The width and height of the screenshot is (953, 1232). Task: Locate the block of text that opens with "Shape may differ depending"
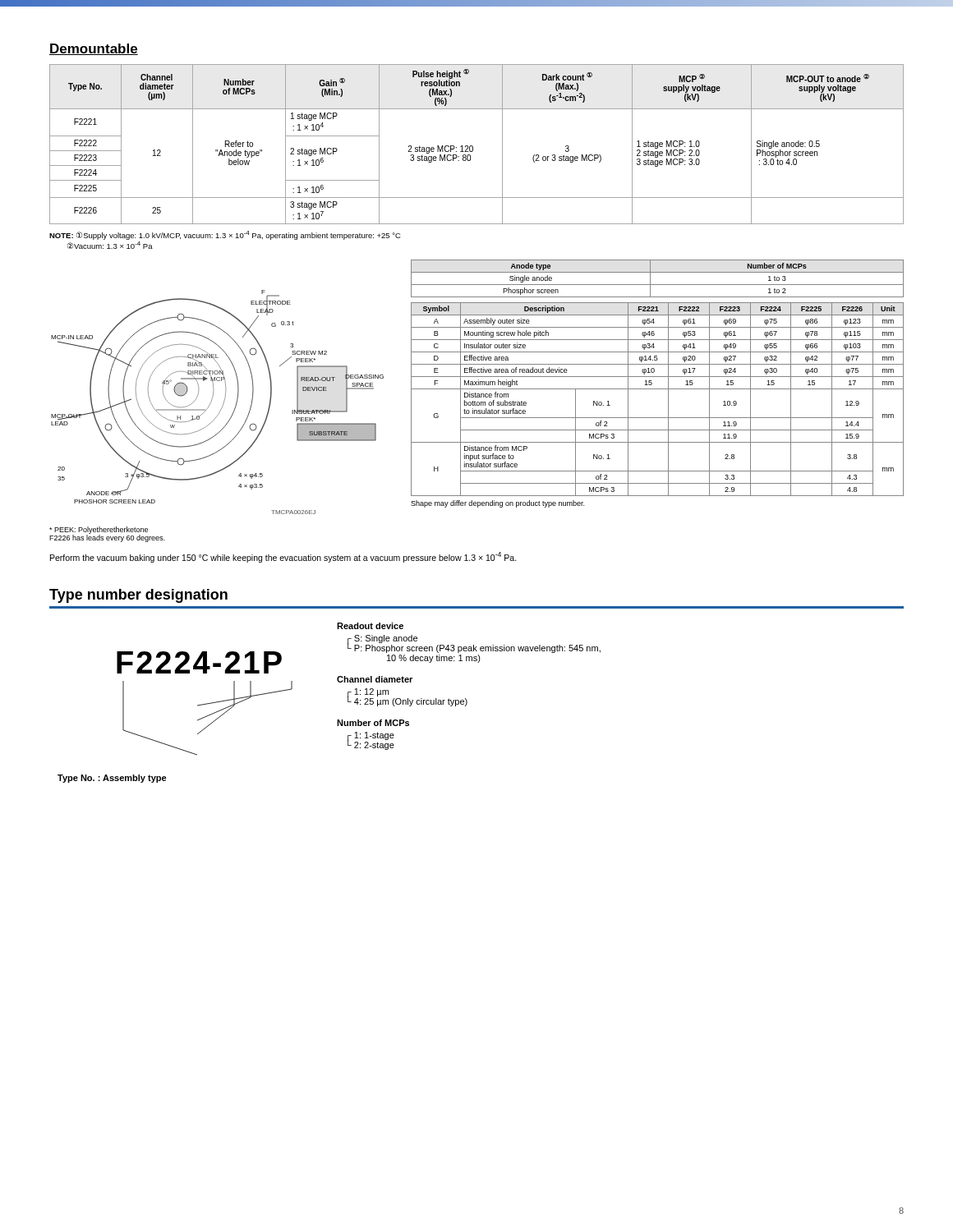coord(498,503)
